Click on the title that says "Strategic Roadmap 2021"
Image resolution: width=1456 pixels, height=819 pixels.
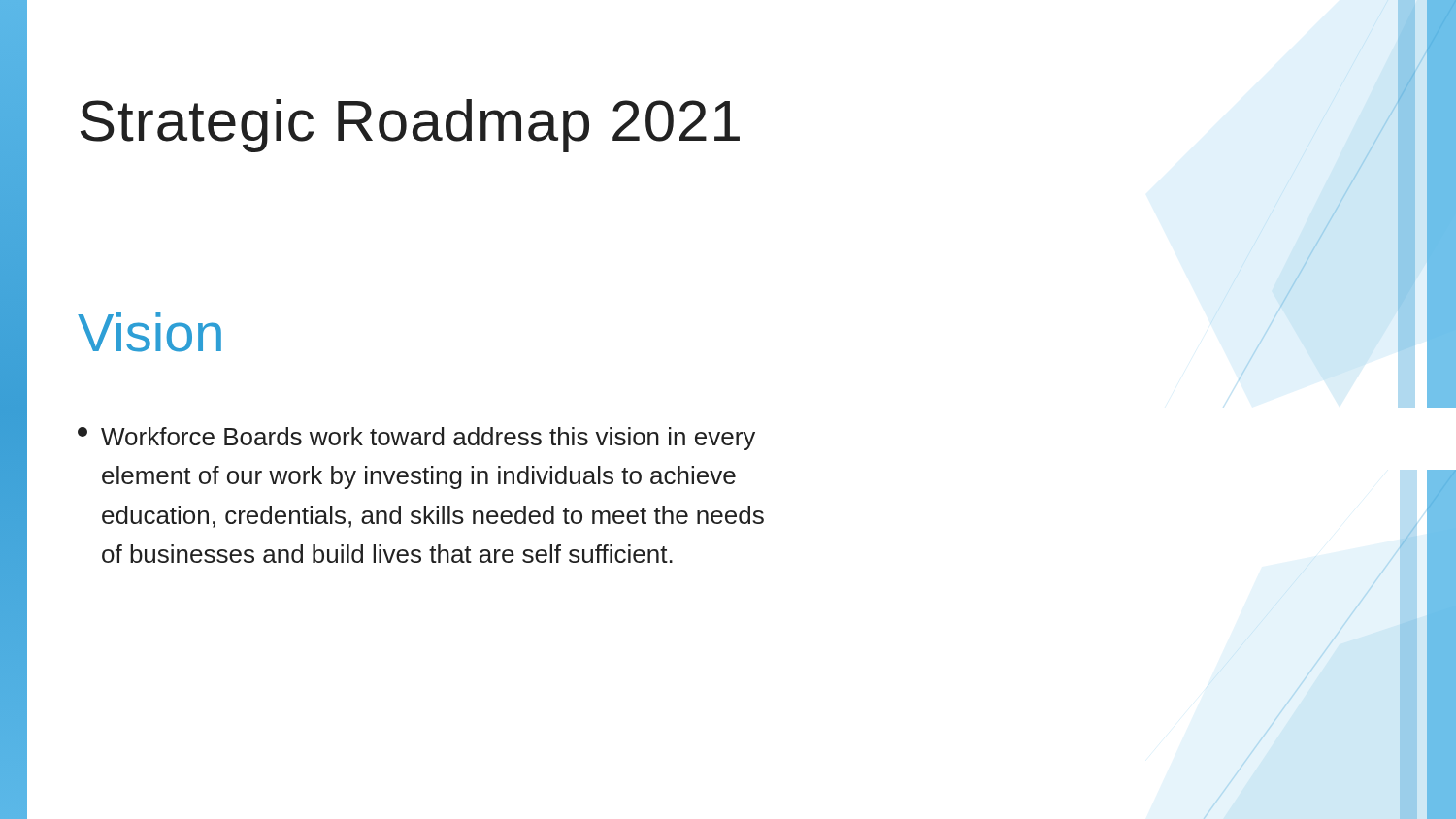[x=514, y=121]
